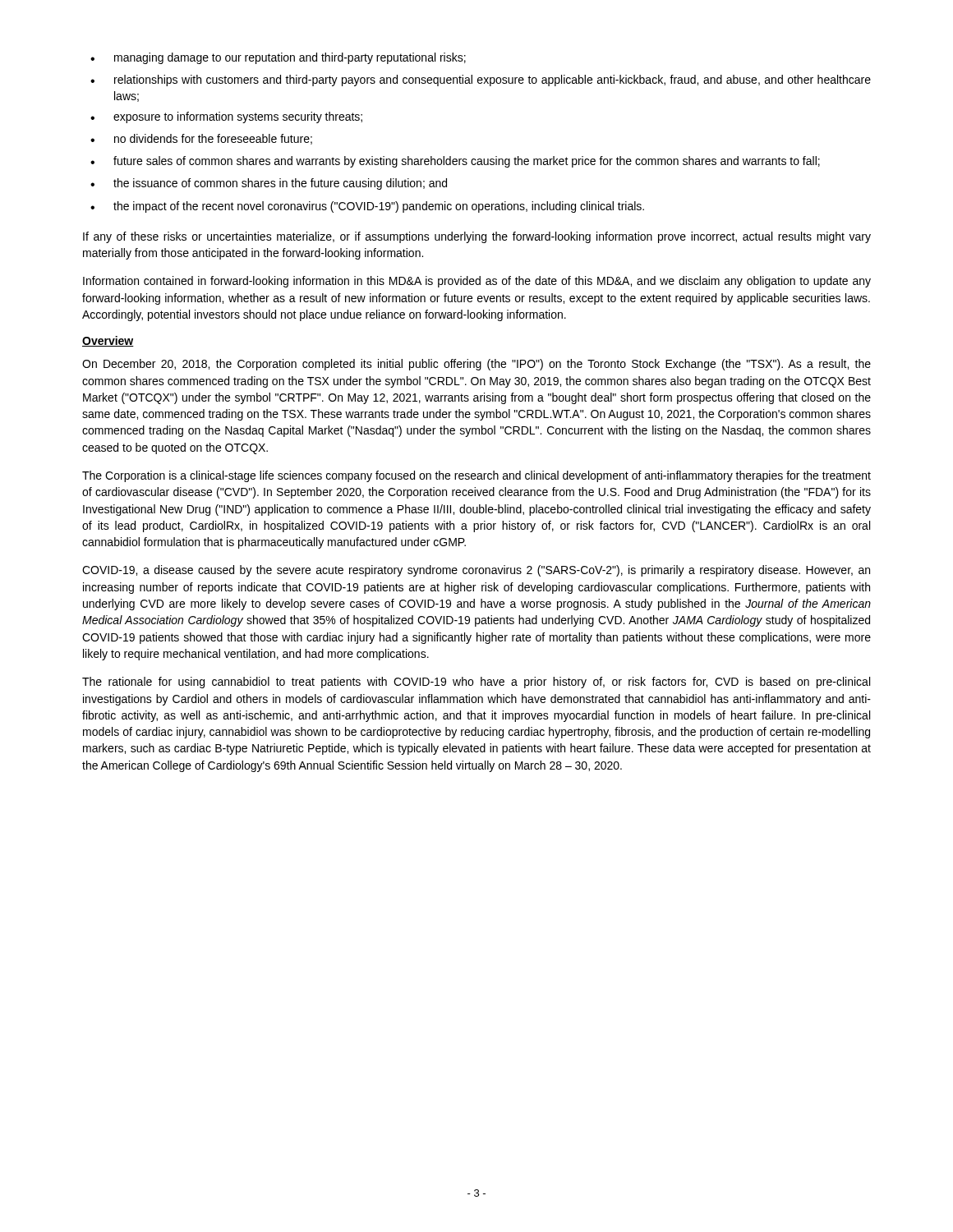Screen dimensions: 1232x953
Task: Locate the block of text that opens with "The rationale for using"
Action: [x=476, y=724]
